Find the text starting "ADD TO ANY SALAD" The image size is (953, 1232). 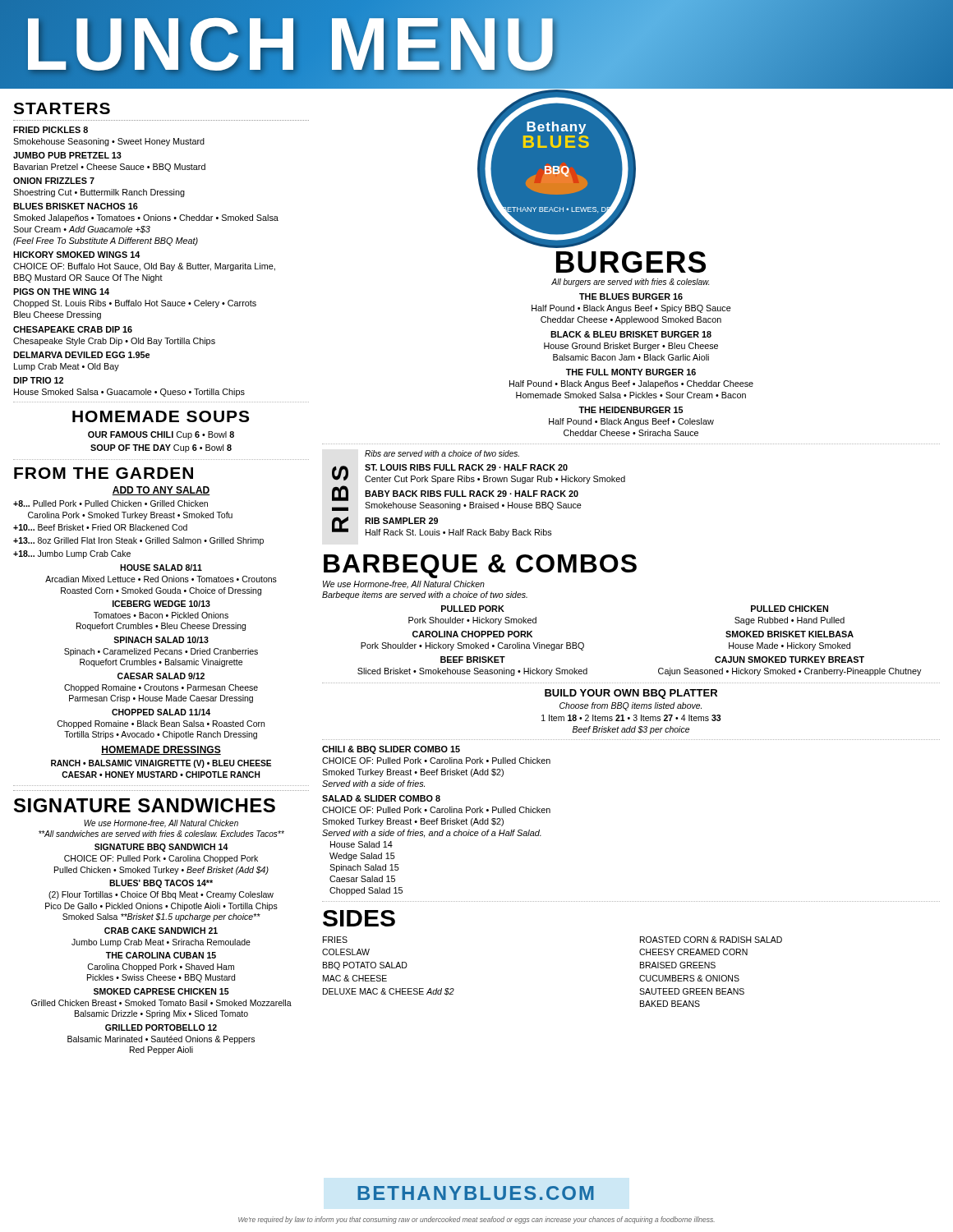tap(161, 490)
